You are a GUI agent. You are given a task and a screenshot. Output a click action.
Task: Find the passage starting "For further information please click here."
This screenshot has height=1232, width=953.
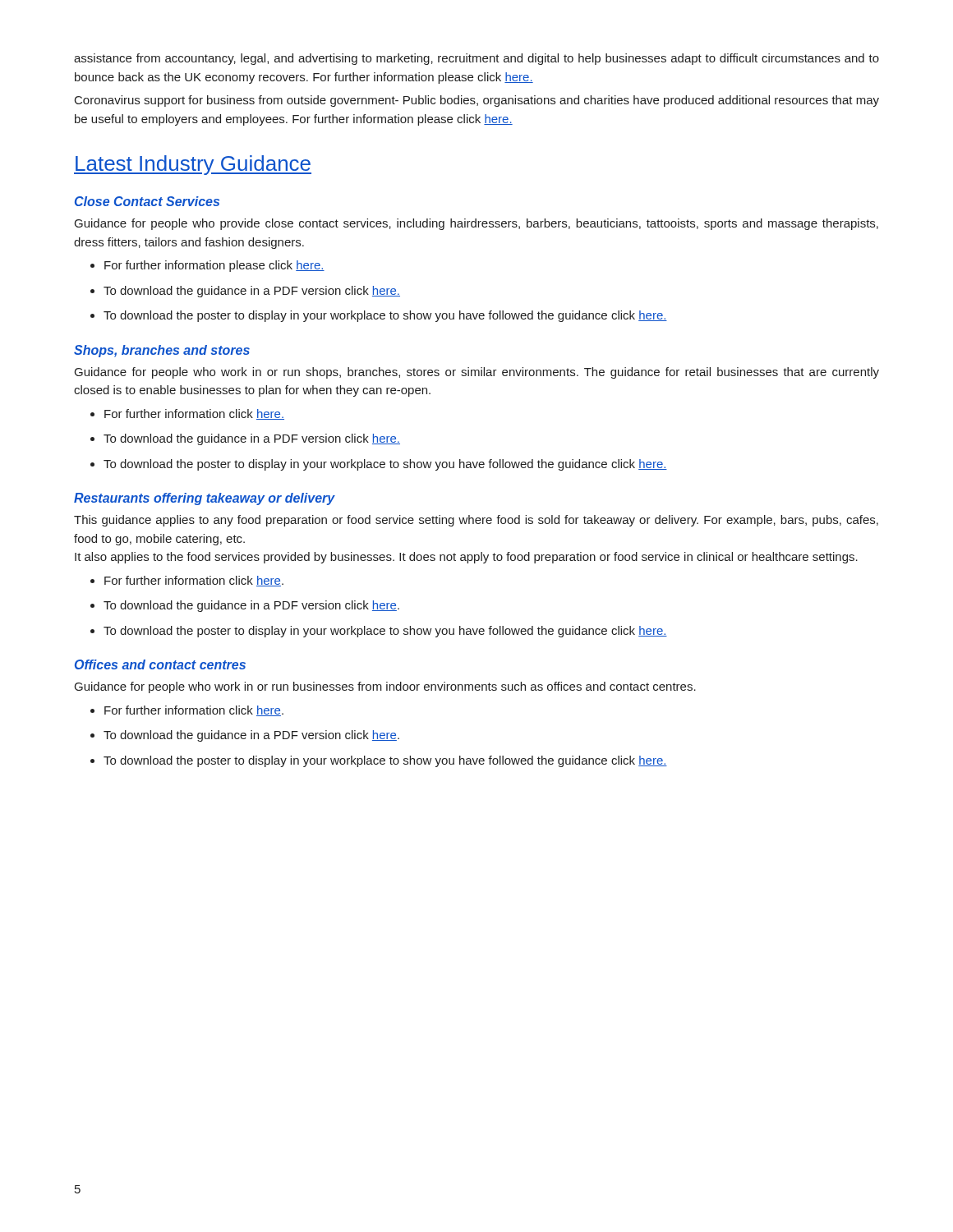pos(207,266)
